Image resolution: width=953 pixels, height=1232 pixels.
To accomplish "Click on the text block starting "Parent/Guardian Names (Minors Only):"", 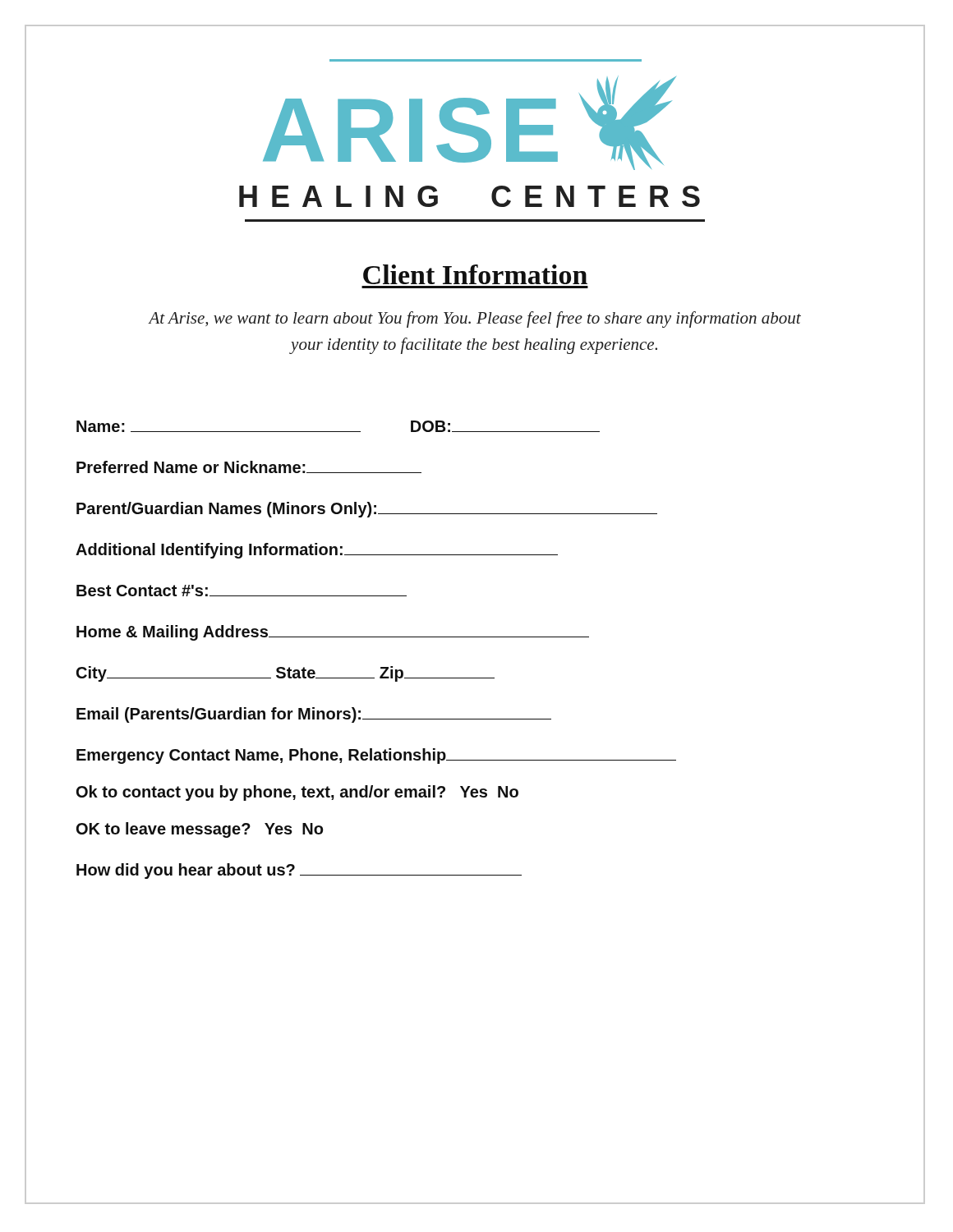I will (366, 506).
